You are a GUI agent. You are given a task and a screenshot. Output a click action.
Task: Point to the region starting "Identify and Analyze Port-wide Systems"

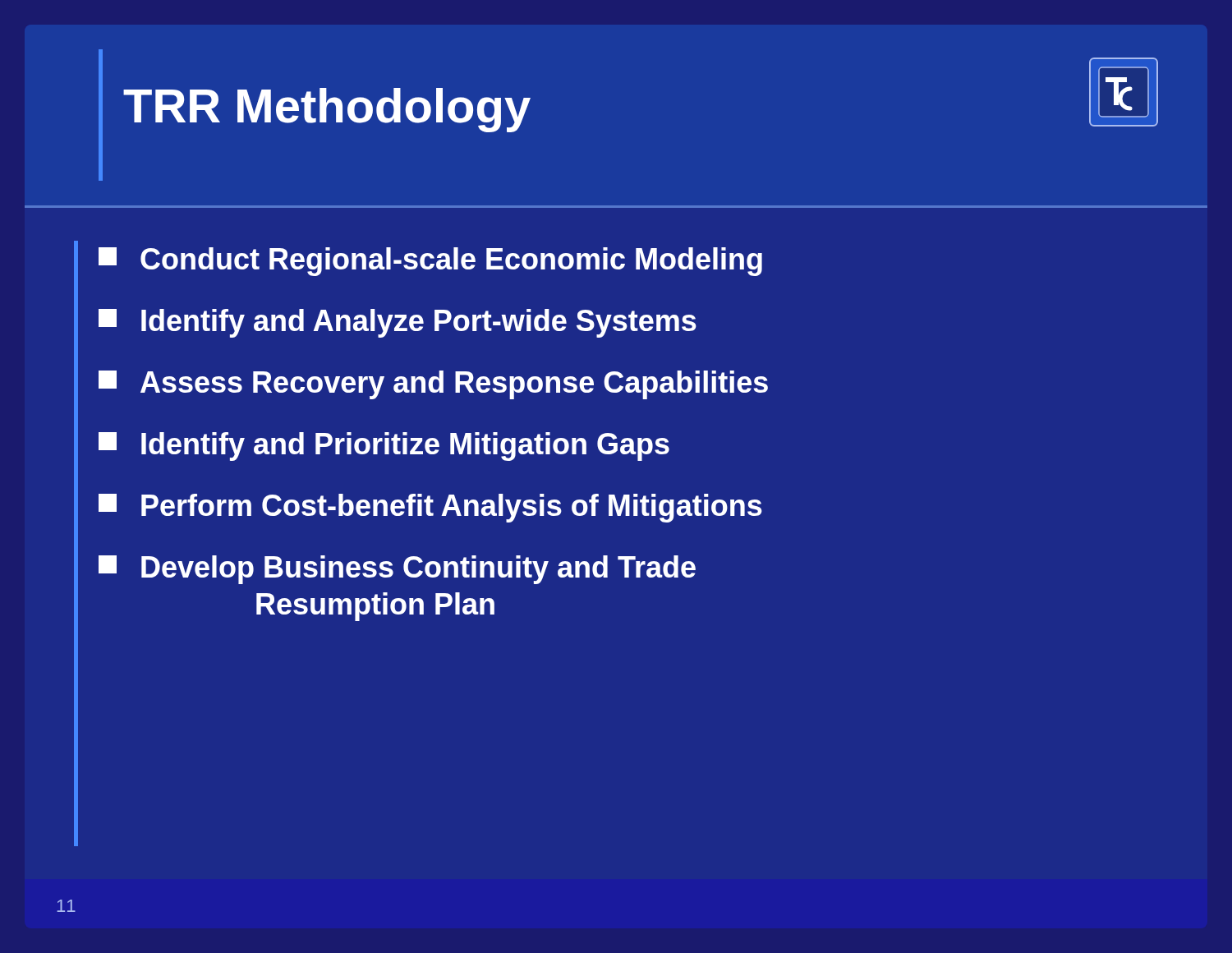point(398,321)
